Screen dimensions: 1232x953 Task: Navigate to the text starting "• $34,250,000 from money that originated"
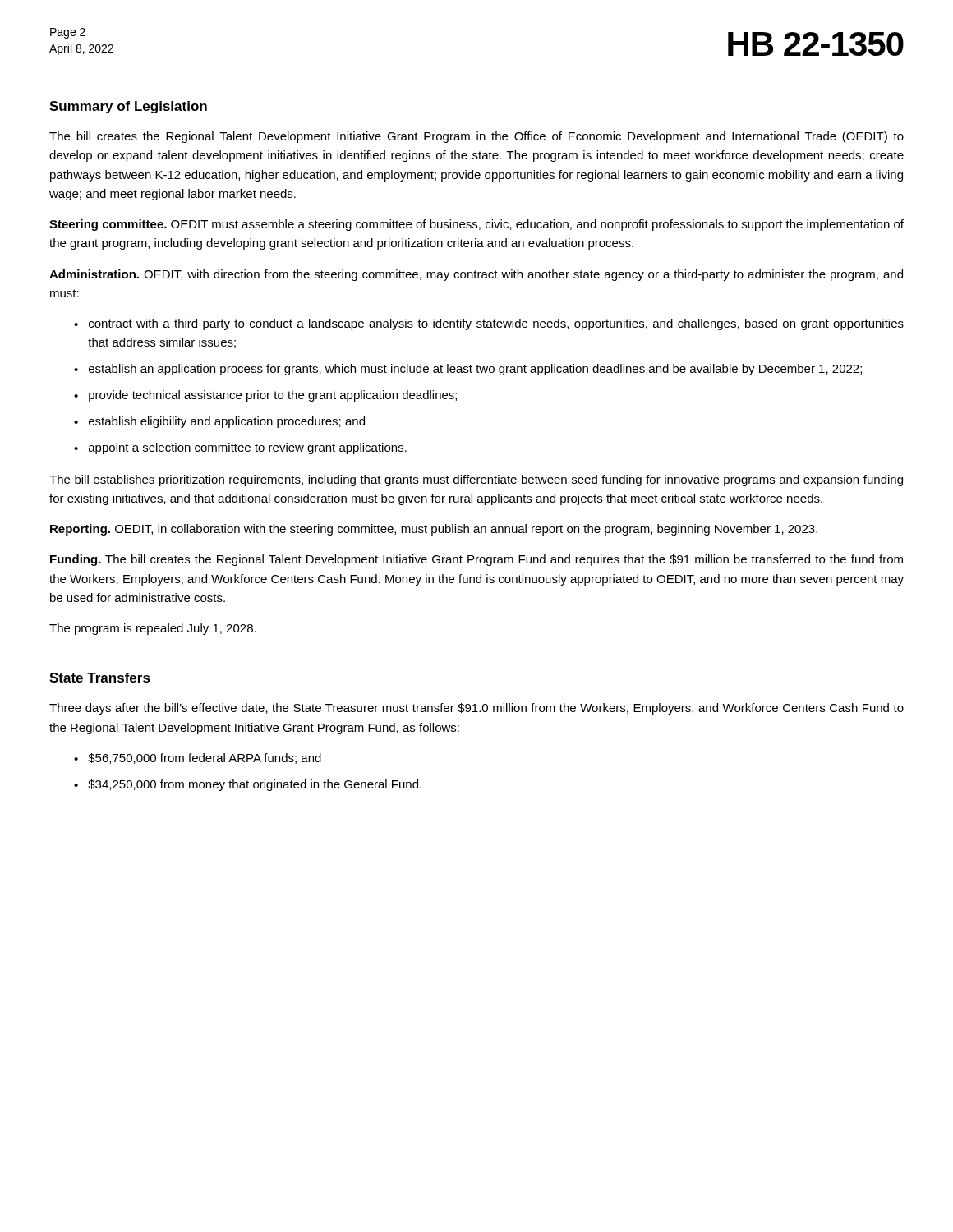tap(248, 785)
